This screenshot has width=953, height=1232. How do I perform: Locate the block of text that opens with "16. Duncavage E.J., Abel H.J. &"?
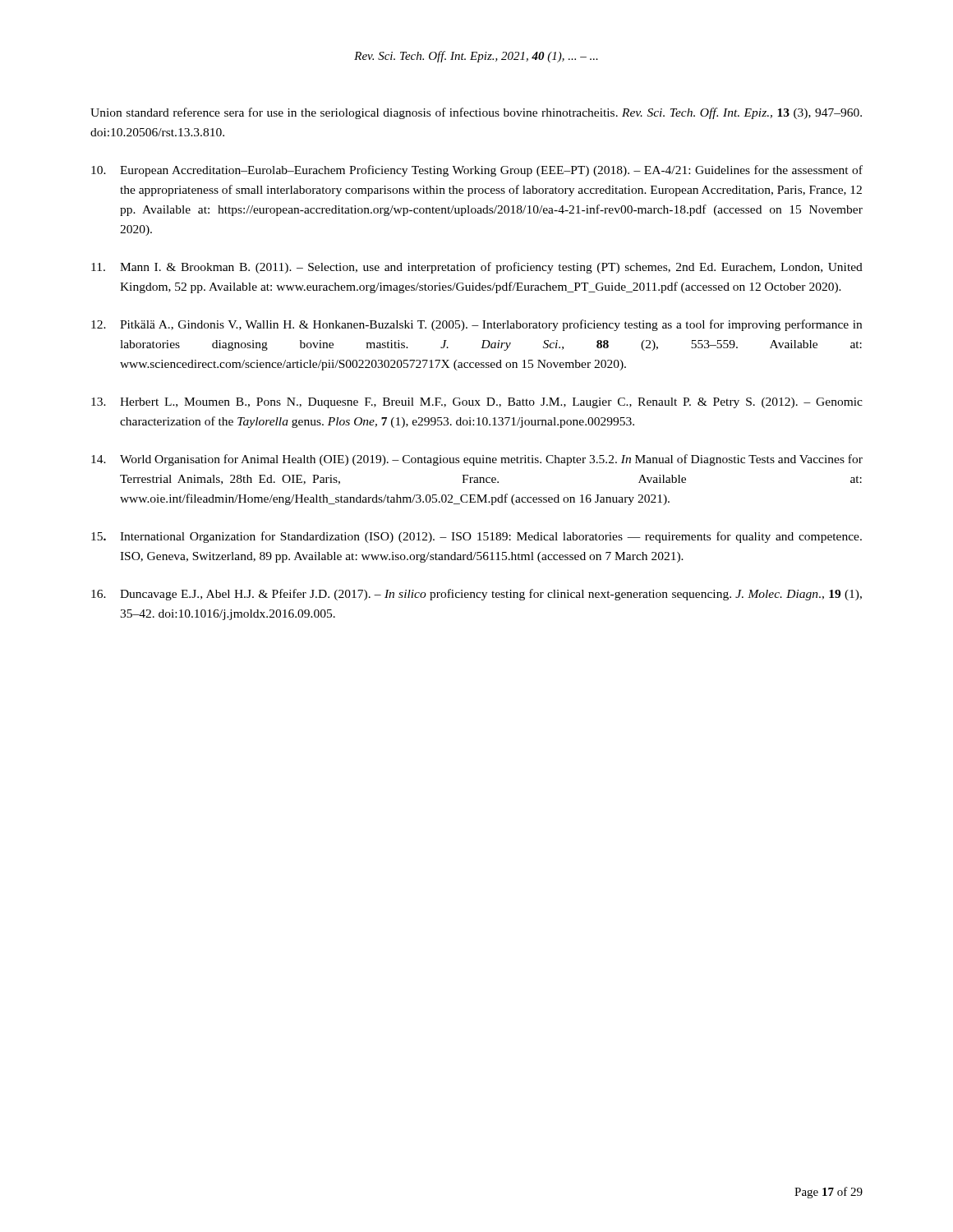pyautogui.click(x=476, y=604)
